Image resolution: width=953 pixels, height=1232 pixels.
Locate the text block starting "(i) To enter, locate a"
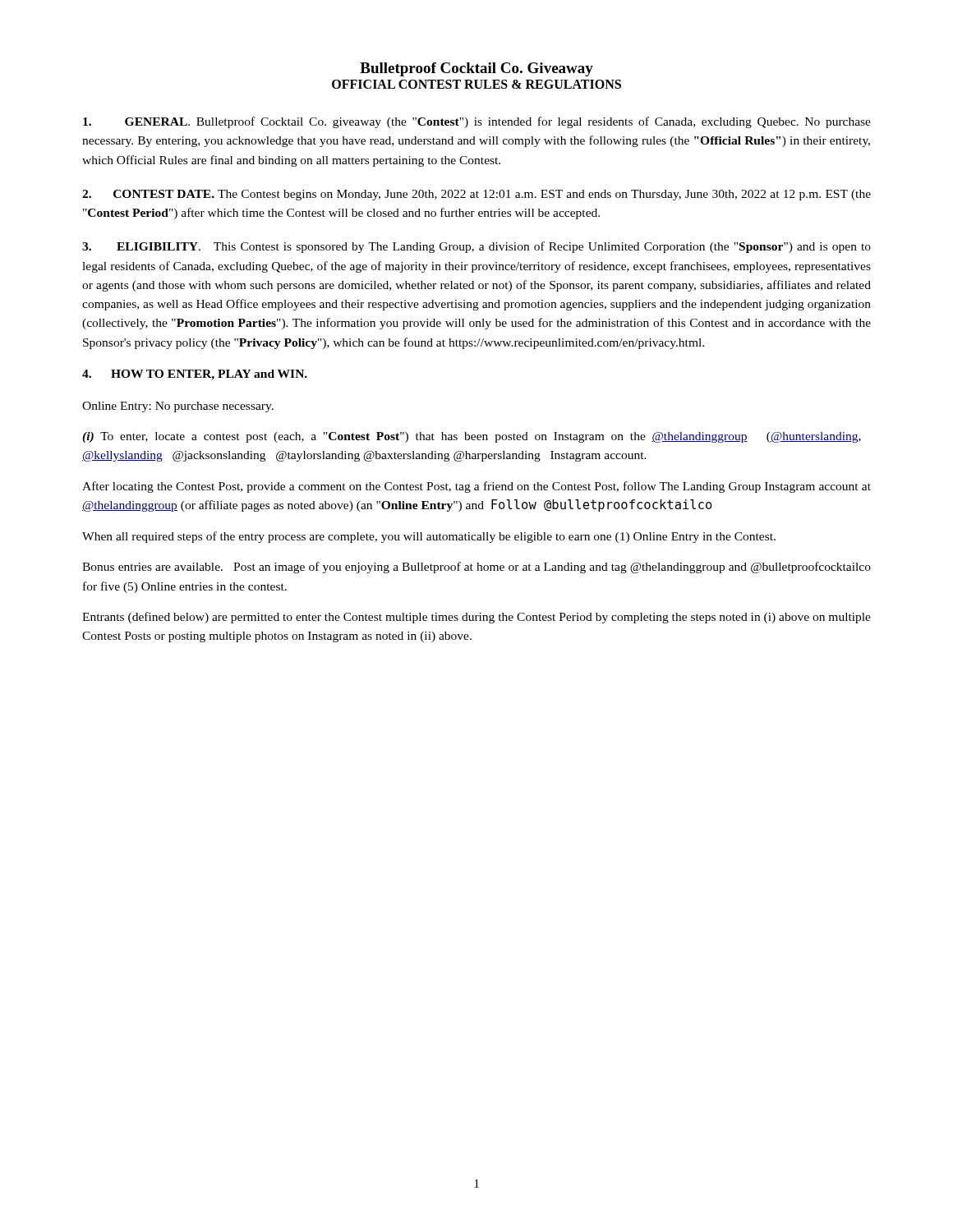pyautogui.click(x=476, y=445)
